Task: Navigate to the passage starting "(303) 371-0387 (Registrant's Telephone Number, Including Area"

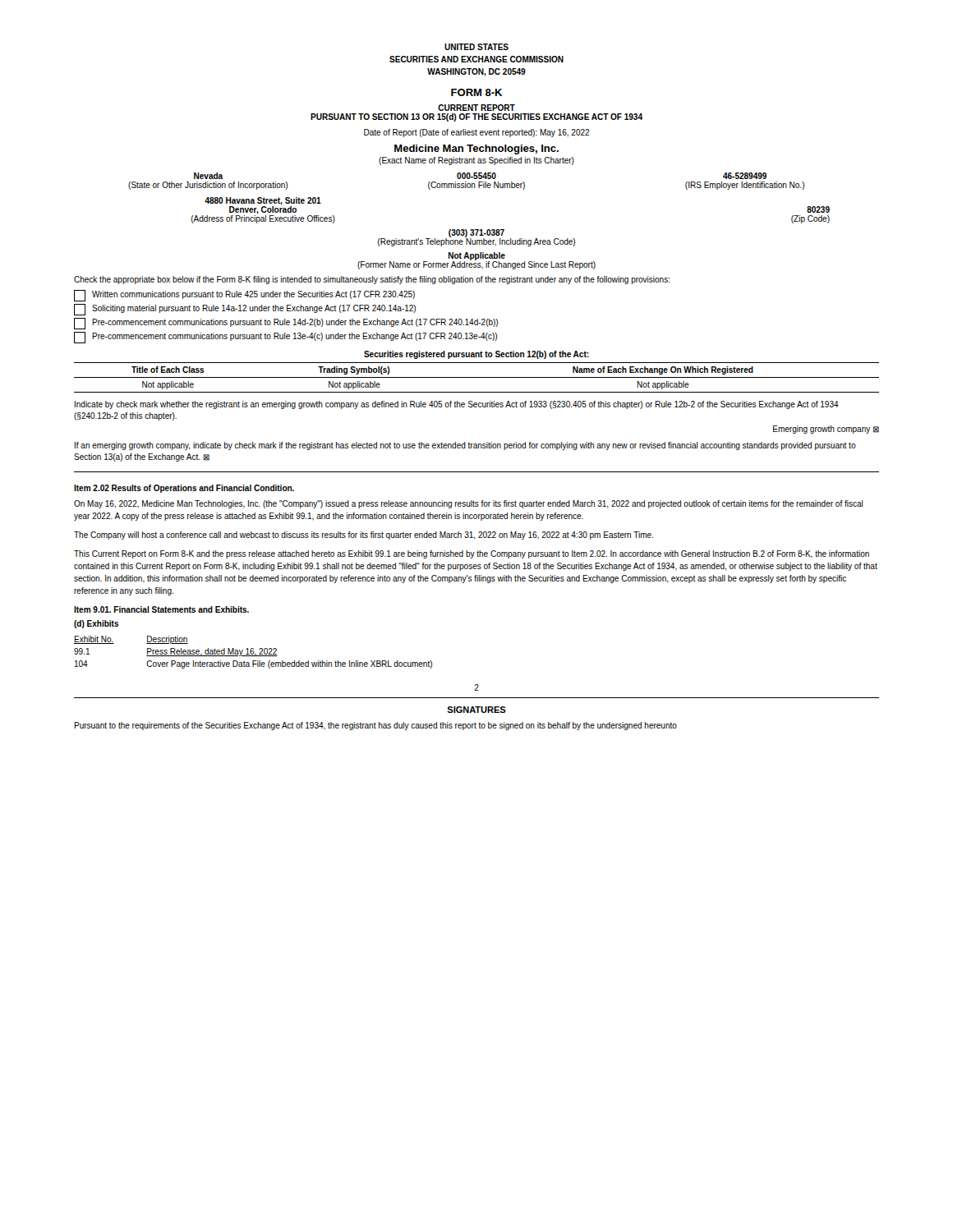Action: (x=476, y=237)
